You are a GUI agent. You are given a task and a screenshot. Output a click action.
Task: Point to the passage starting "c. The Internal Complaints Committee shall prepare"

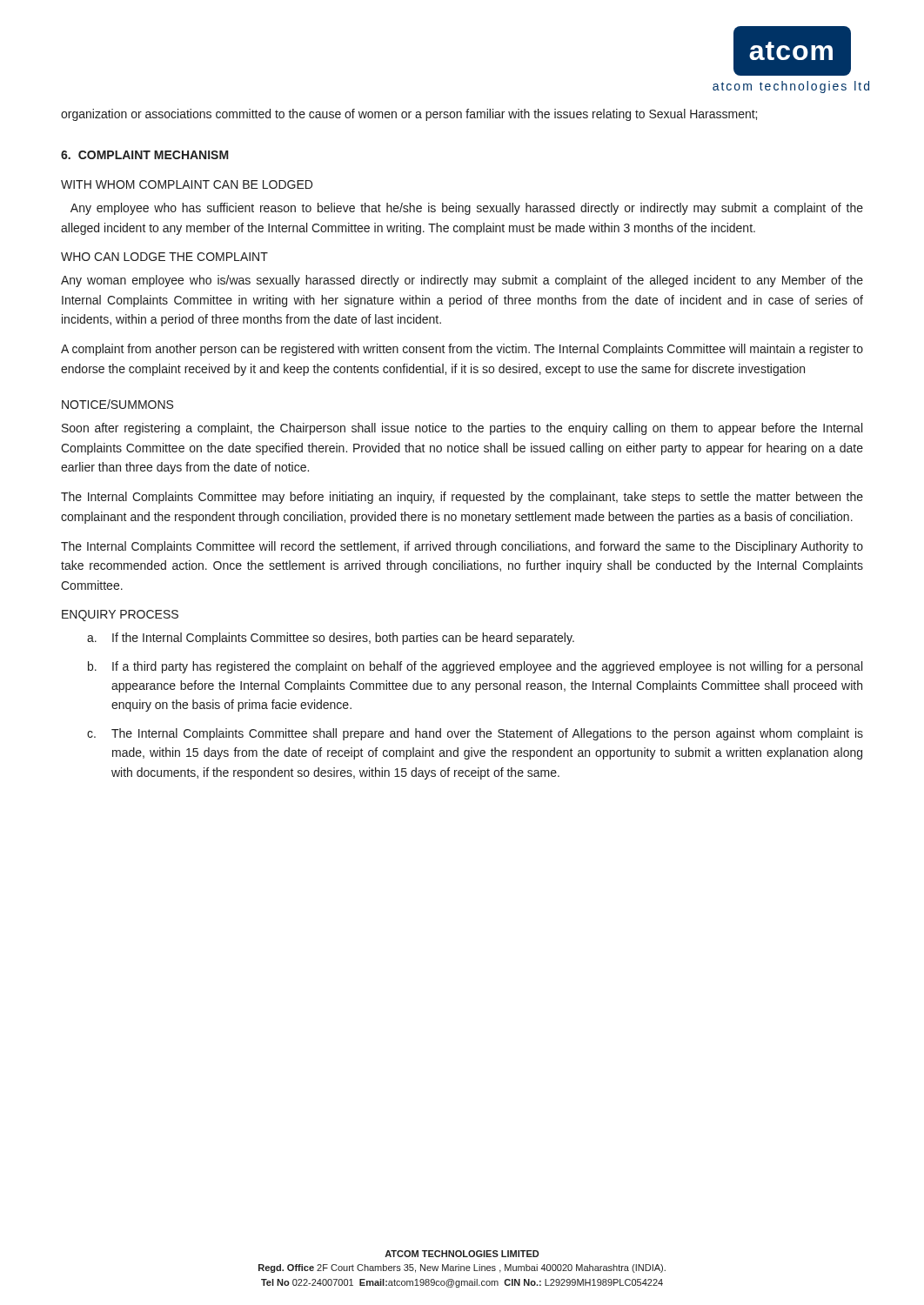475,753
